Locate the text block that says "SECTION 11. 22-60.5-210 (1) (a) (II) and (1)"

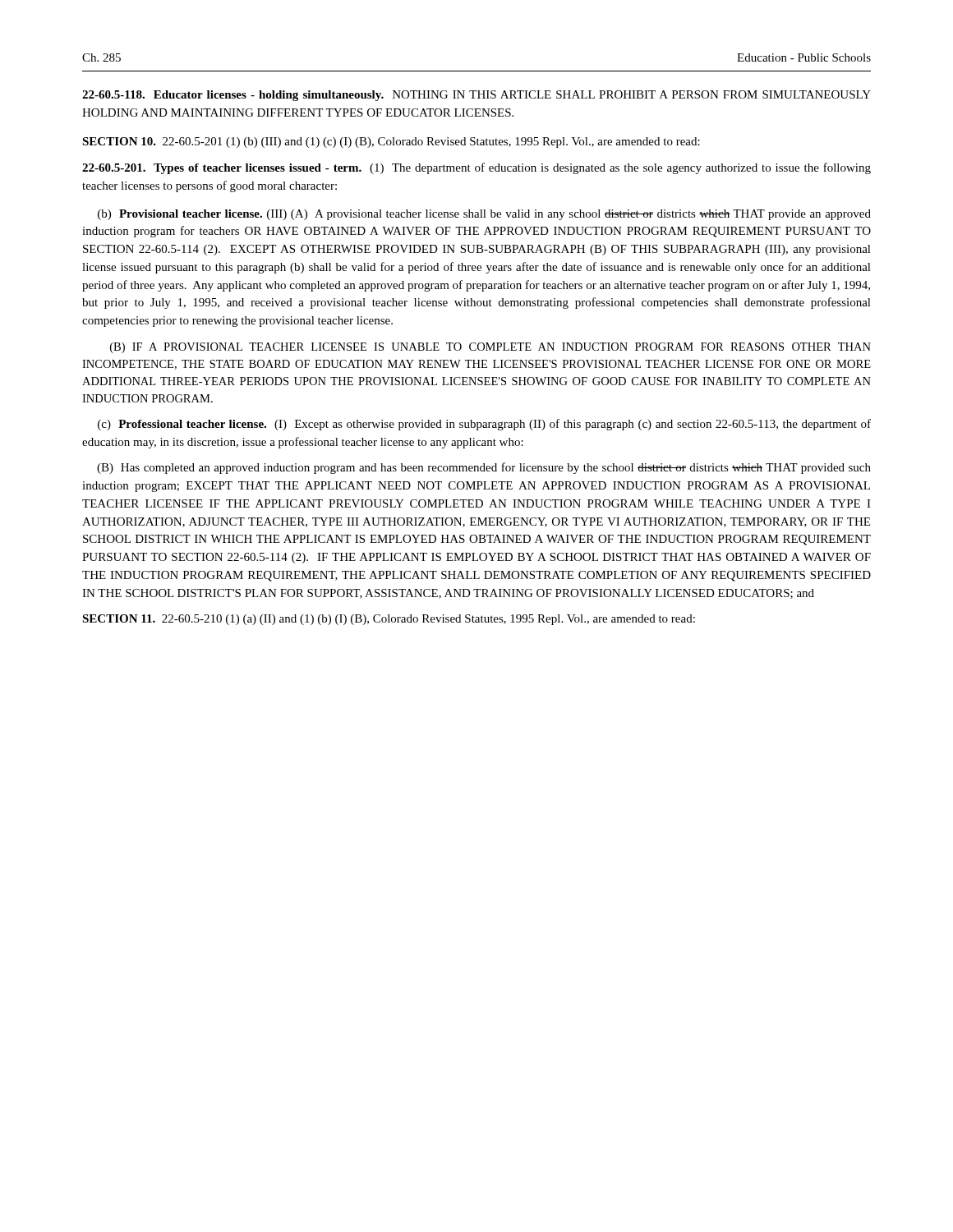(476, 619)
